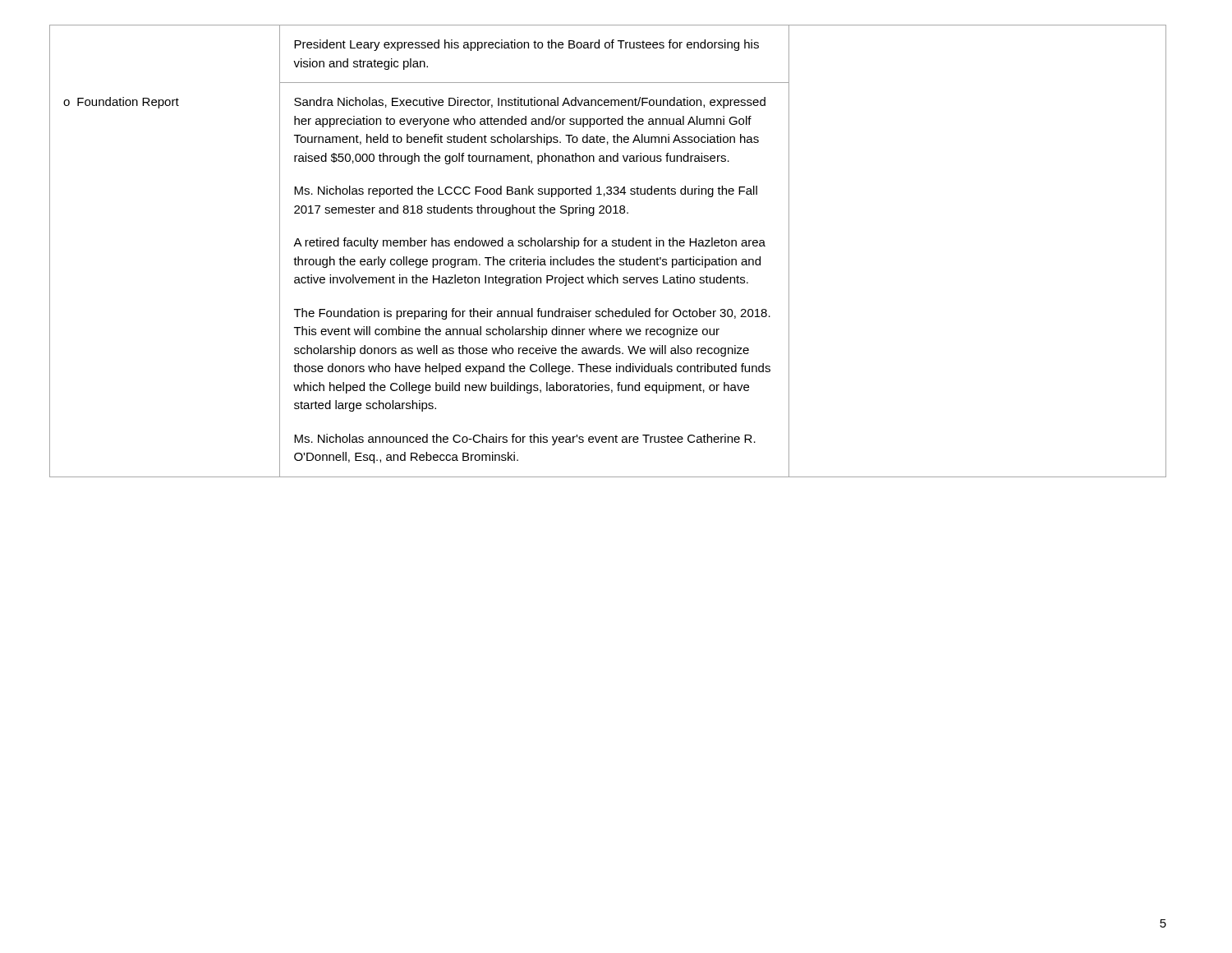The width and height of the screenshot is (1232, 953).
Task: Where does it say "o Foundation Report"?
Action: [x=121, y=102]
